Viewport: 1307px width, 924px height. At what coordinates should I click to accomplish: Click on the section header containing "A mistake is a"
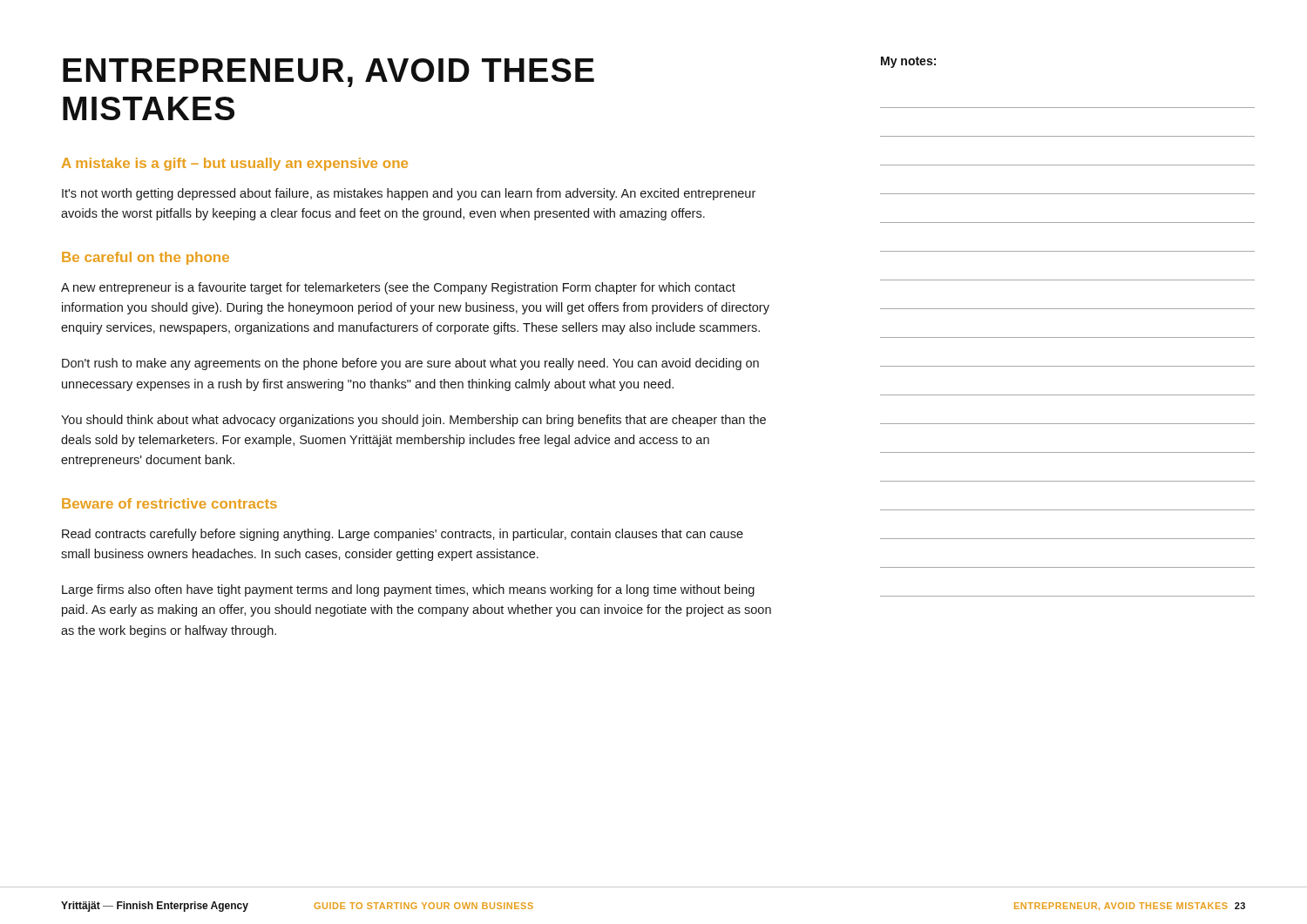[x=418, y=164]
